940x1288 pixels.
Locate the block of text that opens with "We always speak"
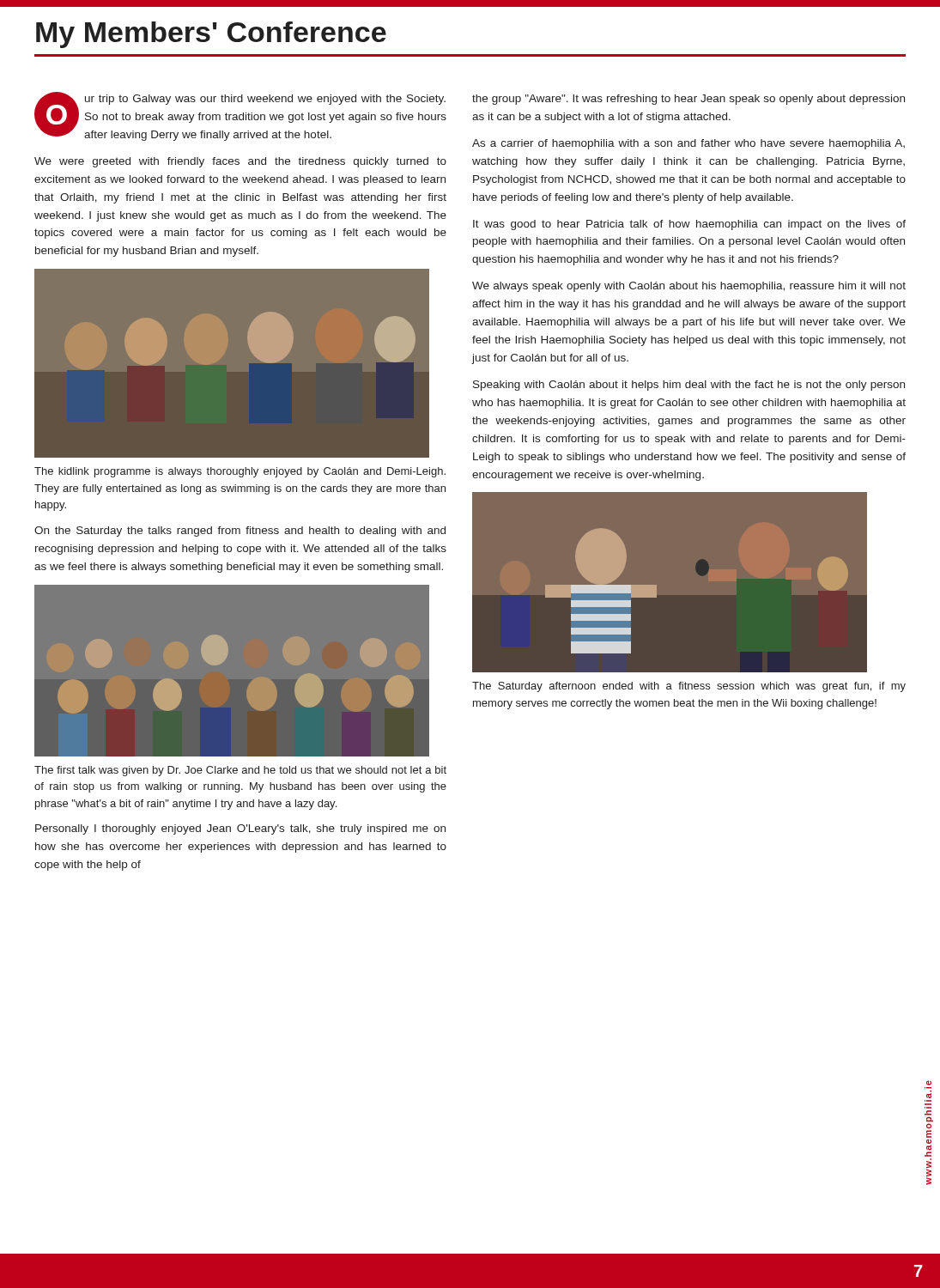(689, 323)
